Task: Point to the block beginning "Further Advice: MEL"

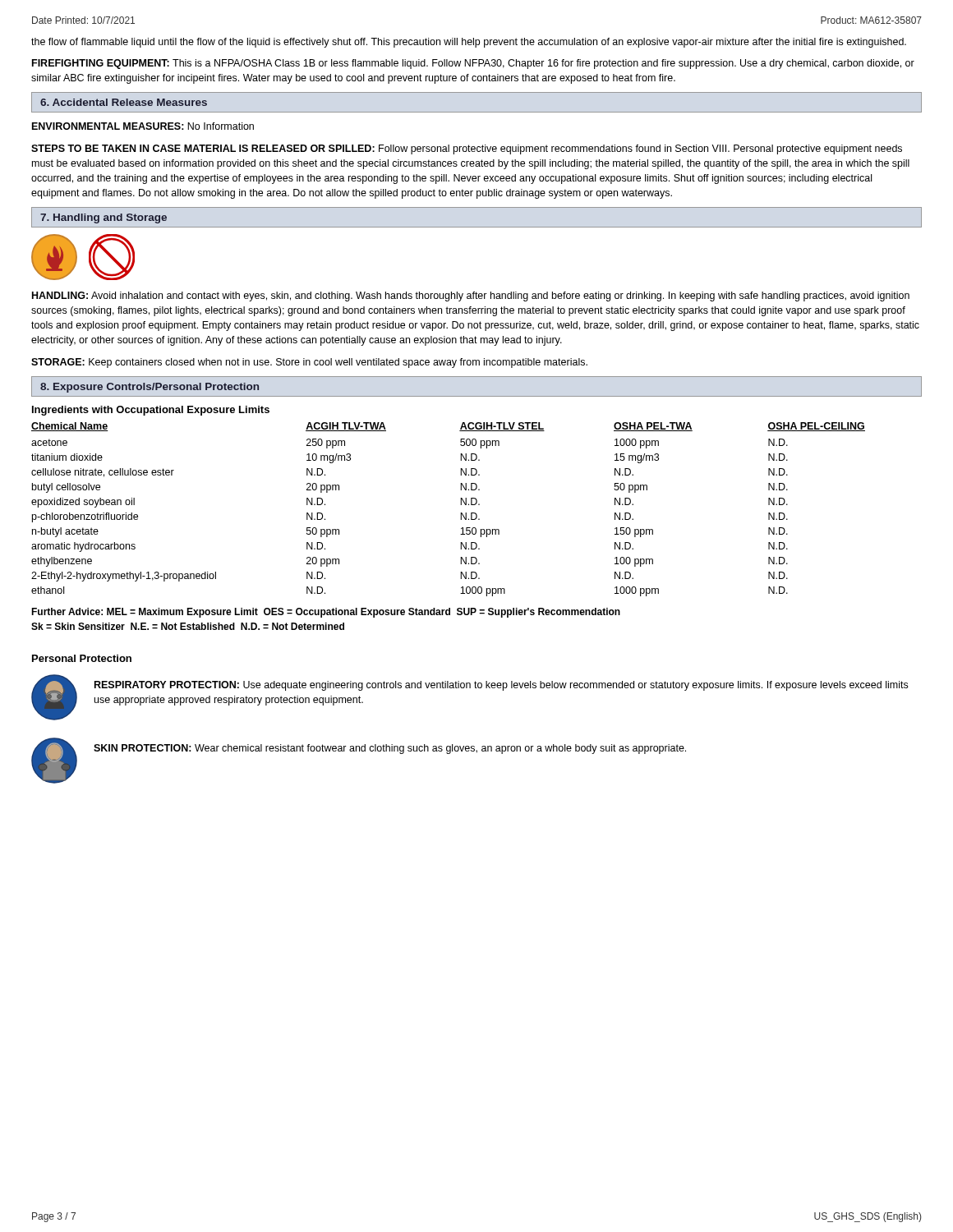Action: click(x=326, y=619)
